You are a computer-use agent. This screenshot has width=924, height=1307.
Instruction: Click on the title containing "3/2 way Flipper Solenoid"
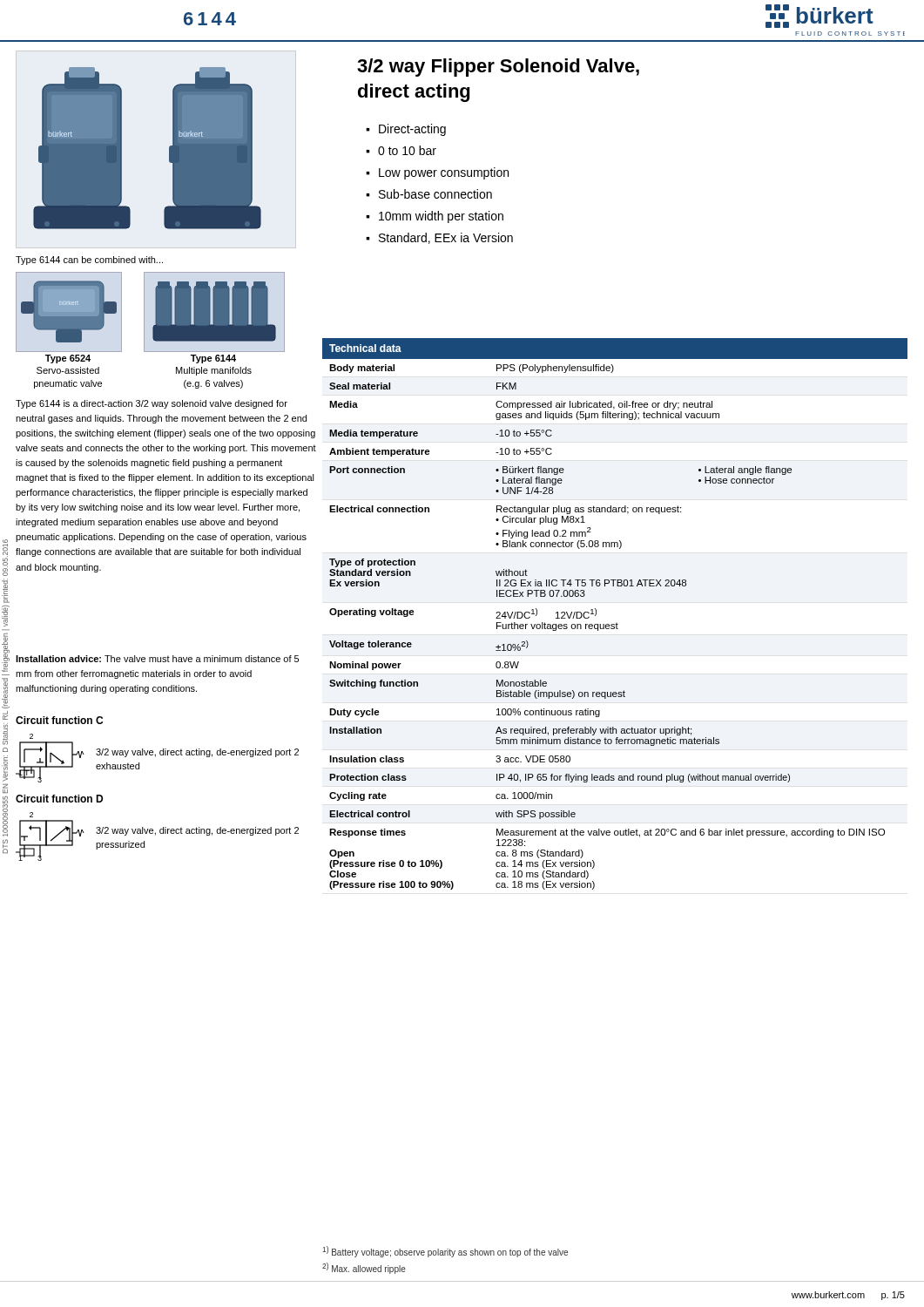coord(627,79)
